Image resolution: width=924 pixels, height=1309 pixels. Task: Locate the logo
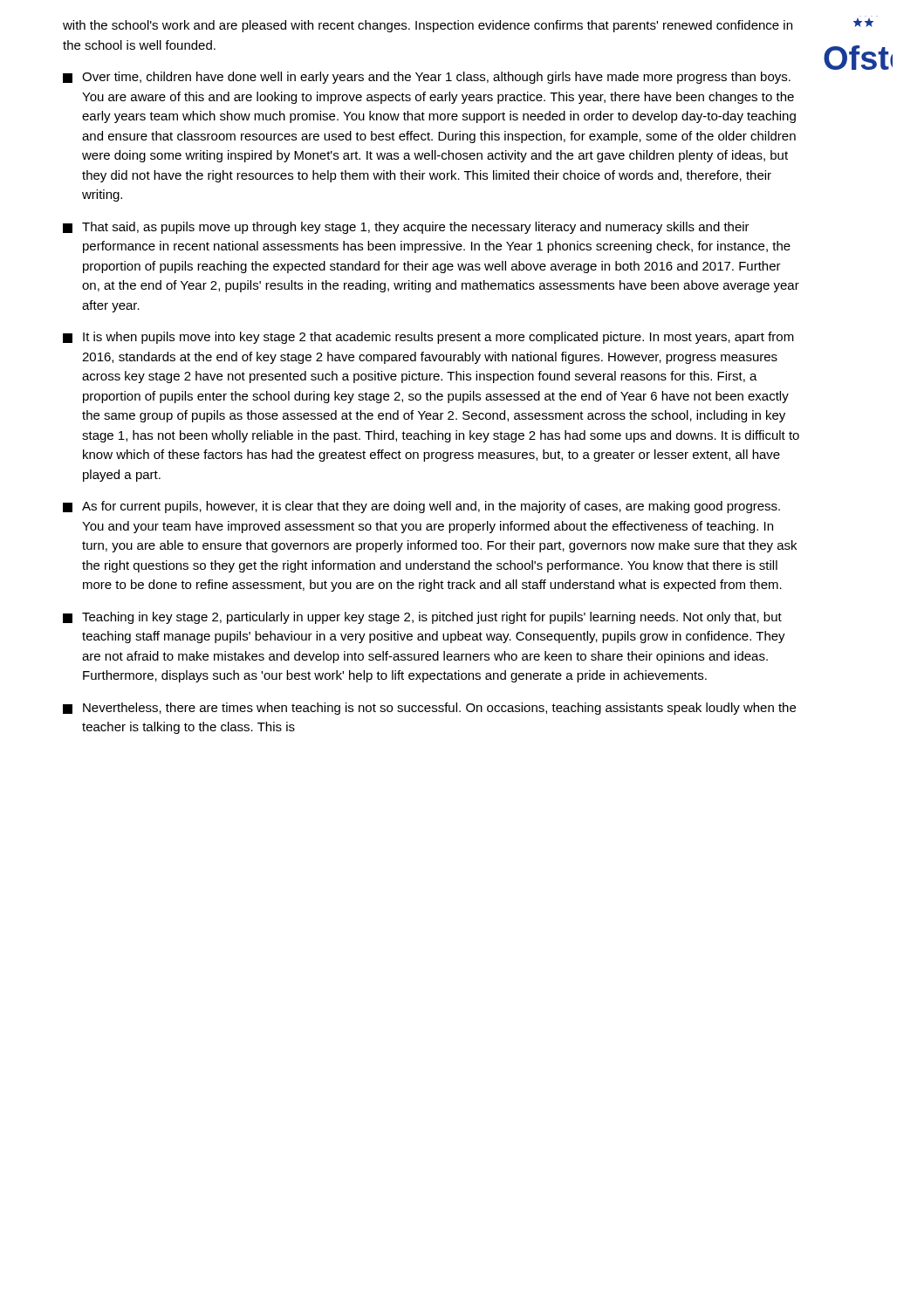853,47
